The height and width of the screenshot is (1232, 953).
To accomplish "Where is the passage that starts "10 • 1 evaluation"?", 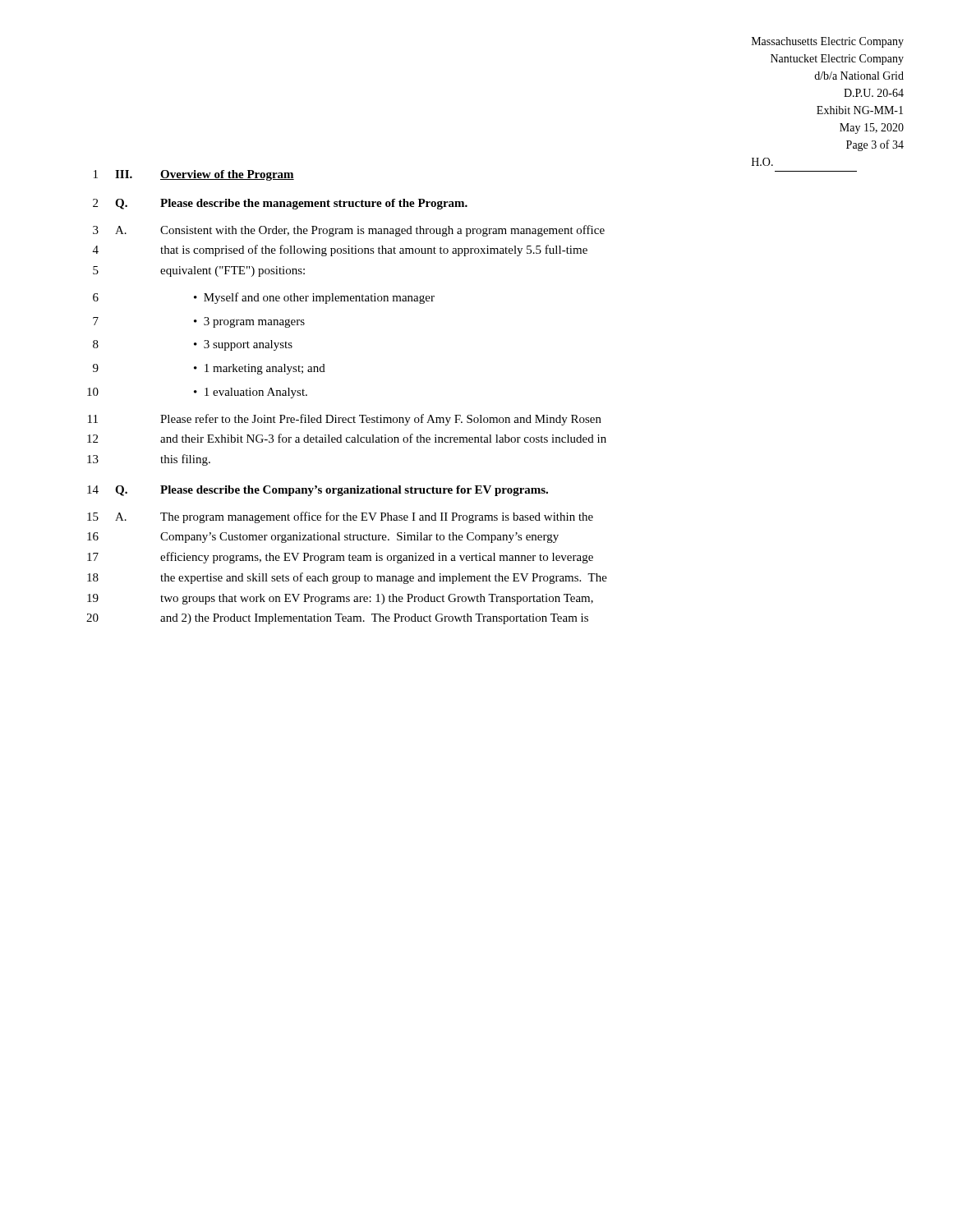I will click(x=197, y=393).
